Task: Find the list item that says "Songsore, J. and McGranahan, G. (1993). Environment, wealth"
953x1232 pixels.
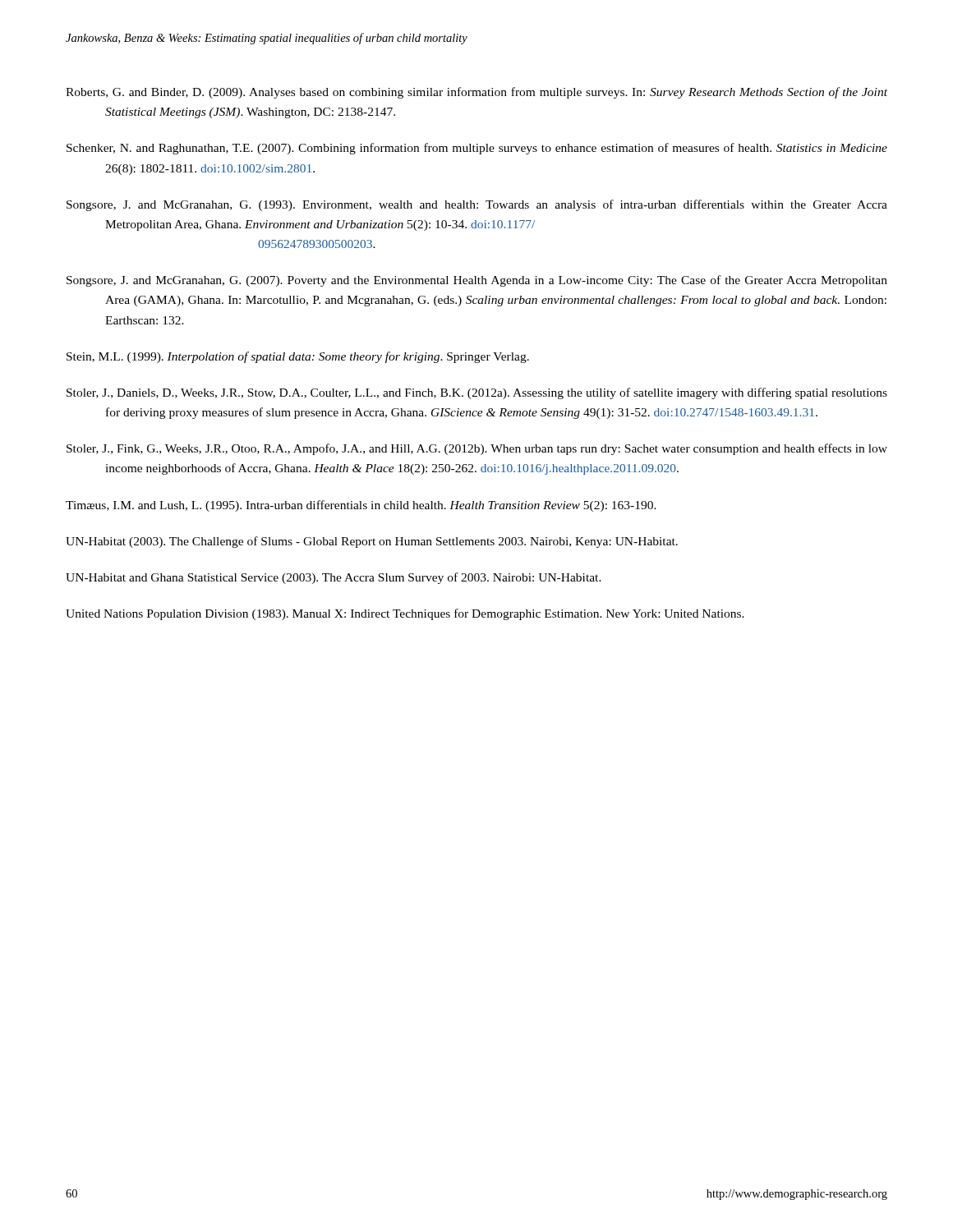Action: pyautogui.click(x=476, y=224)
